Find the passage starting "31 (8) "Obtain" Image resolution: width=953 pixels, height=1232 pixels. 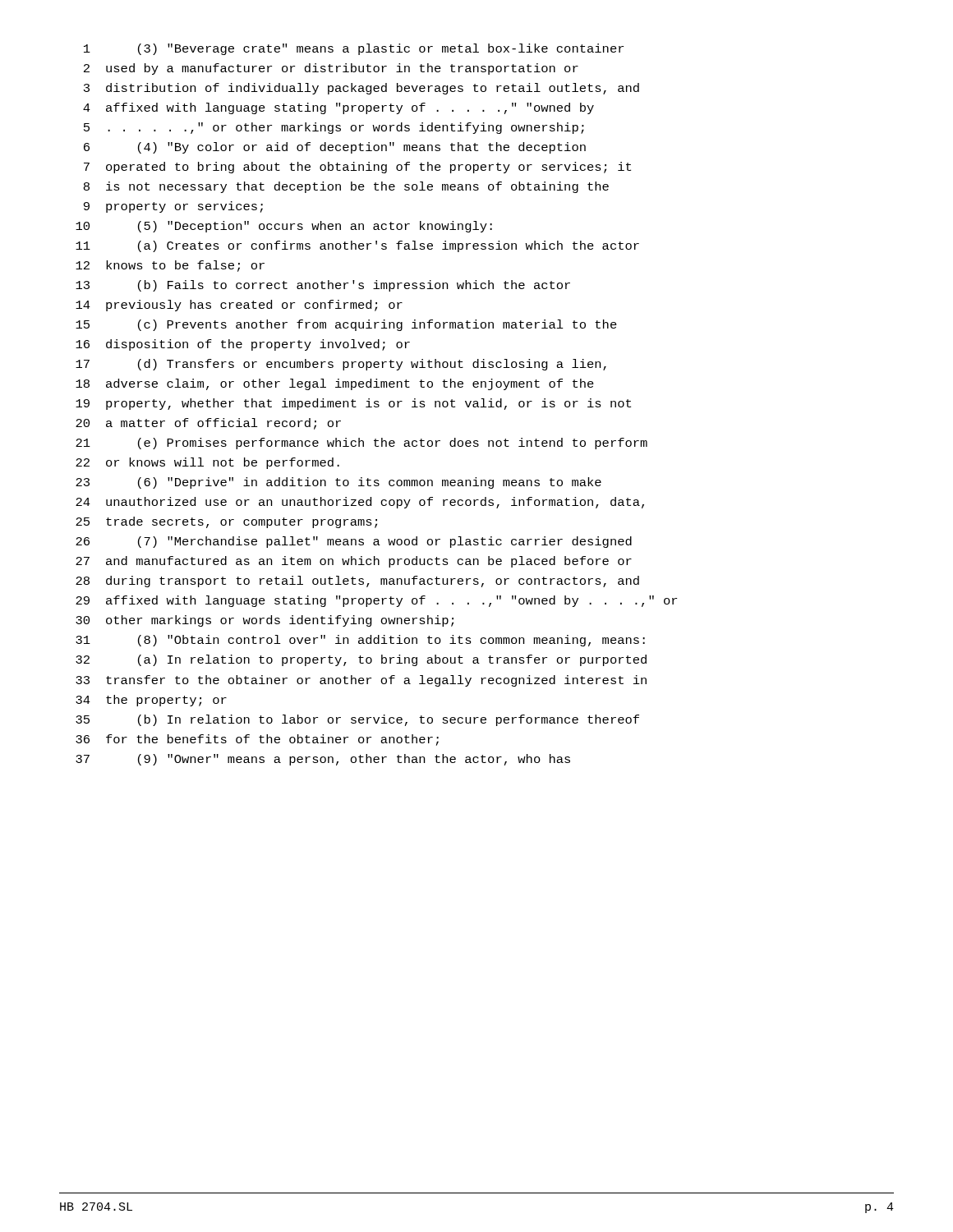(476, 641)
